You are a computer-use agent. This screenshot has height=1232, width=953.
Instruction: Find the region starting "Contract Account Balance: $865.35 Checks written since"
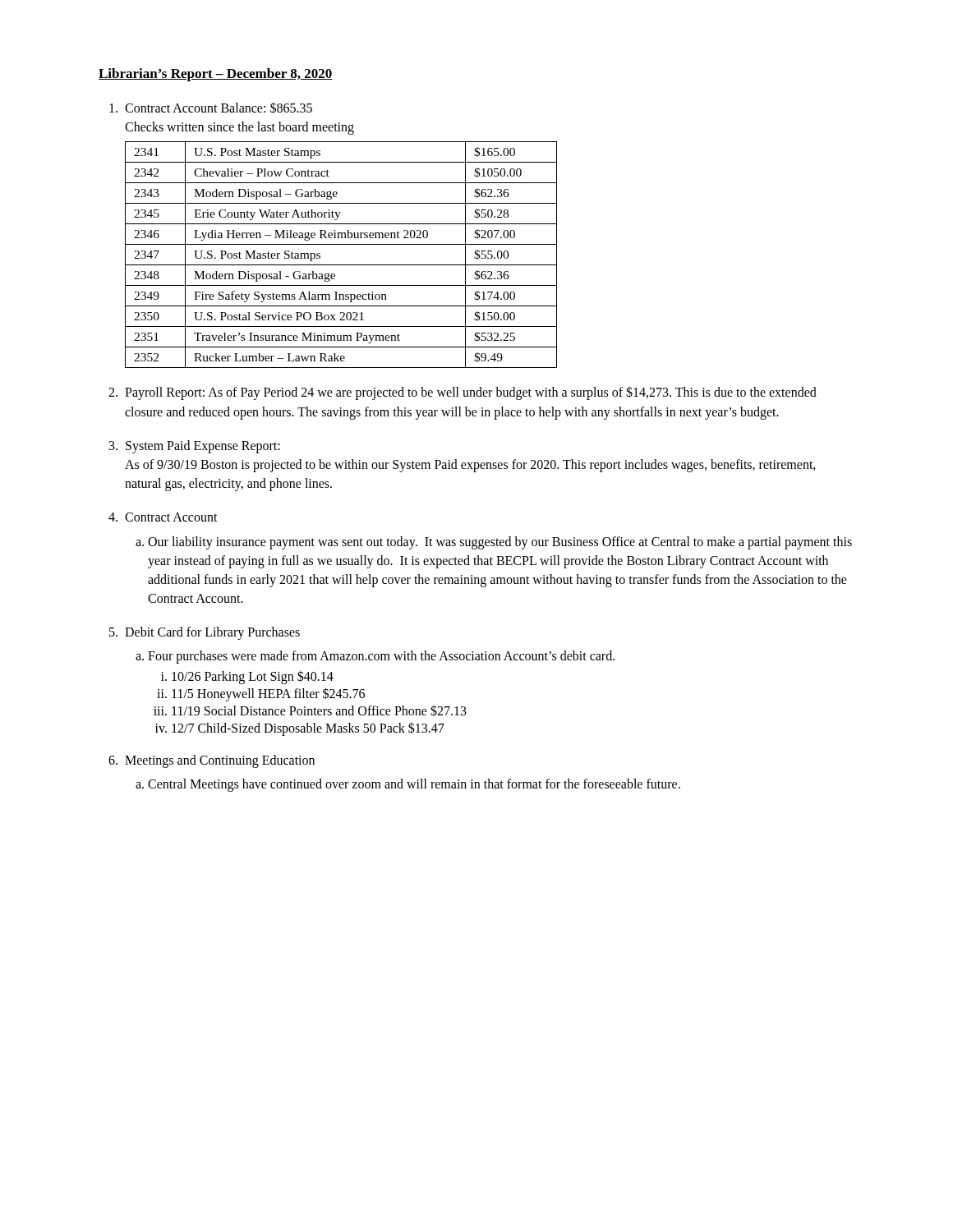click(490, 235)
